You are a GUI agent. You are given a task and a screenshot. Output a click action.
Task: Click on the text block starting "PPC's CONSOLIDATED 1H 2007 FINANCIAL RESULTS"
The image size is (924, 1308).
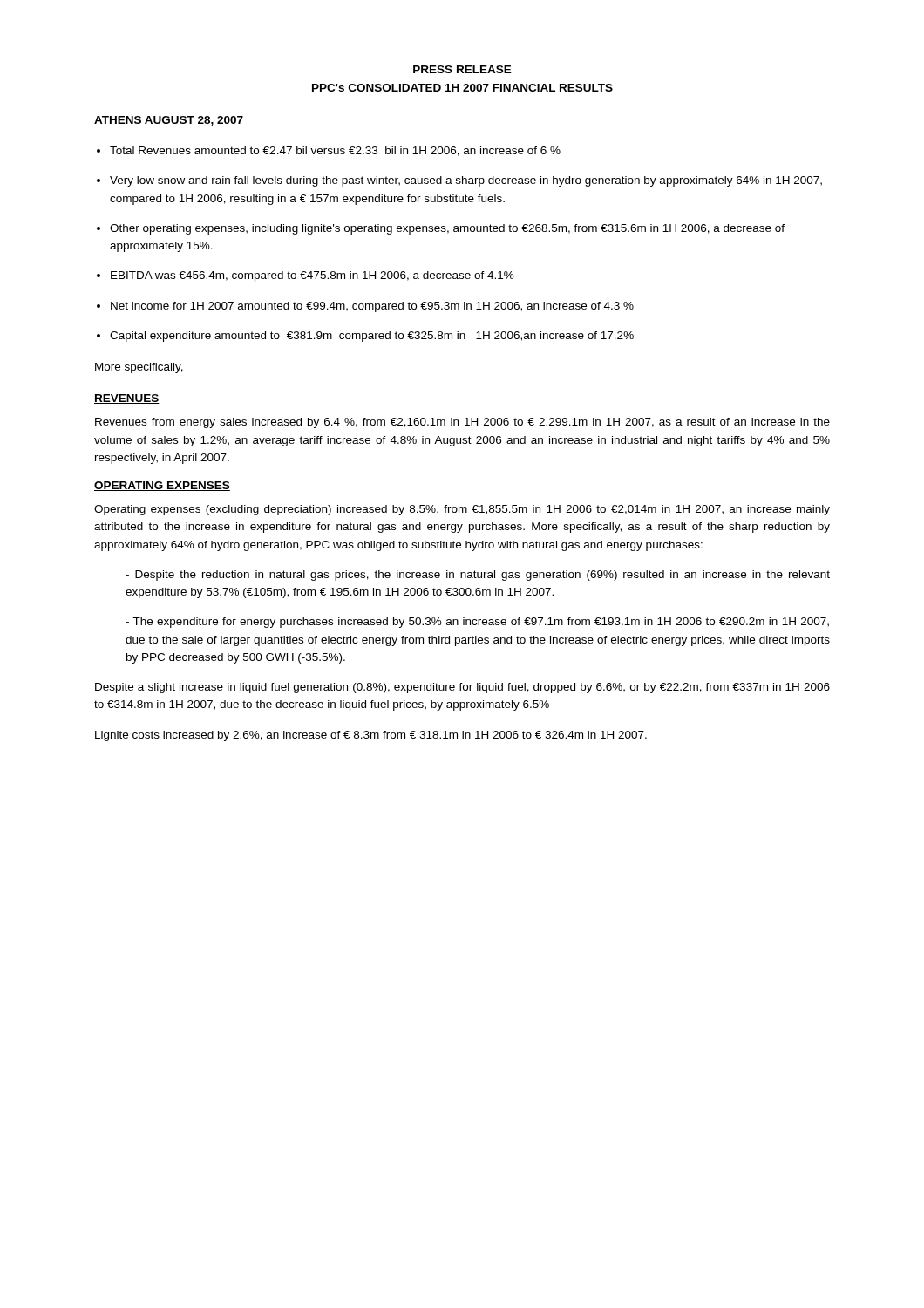pyautogui.click(x=462, y=88)
